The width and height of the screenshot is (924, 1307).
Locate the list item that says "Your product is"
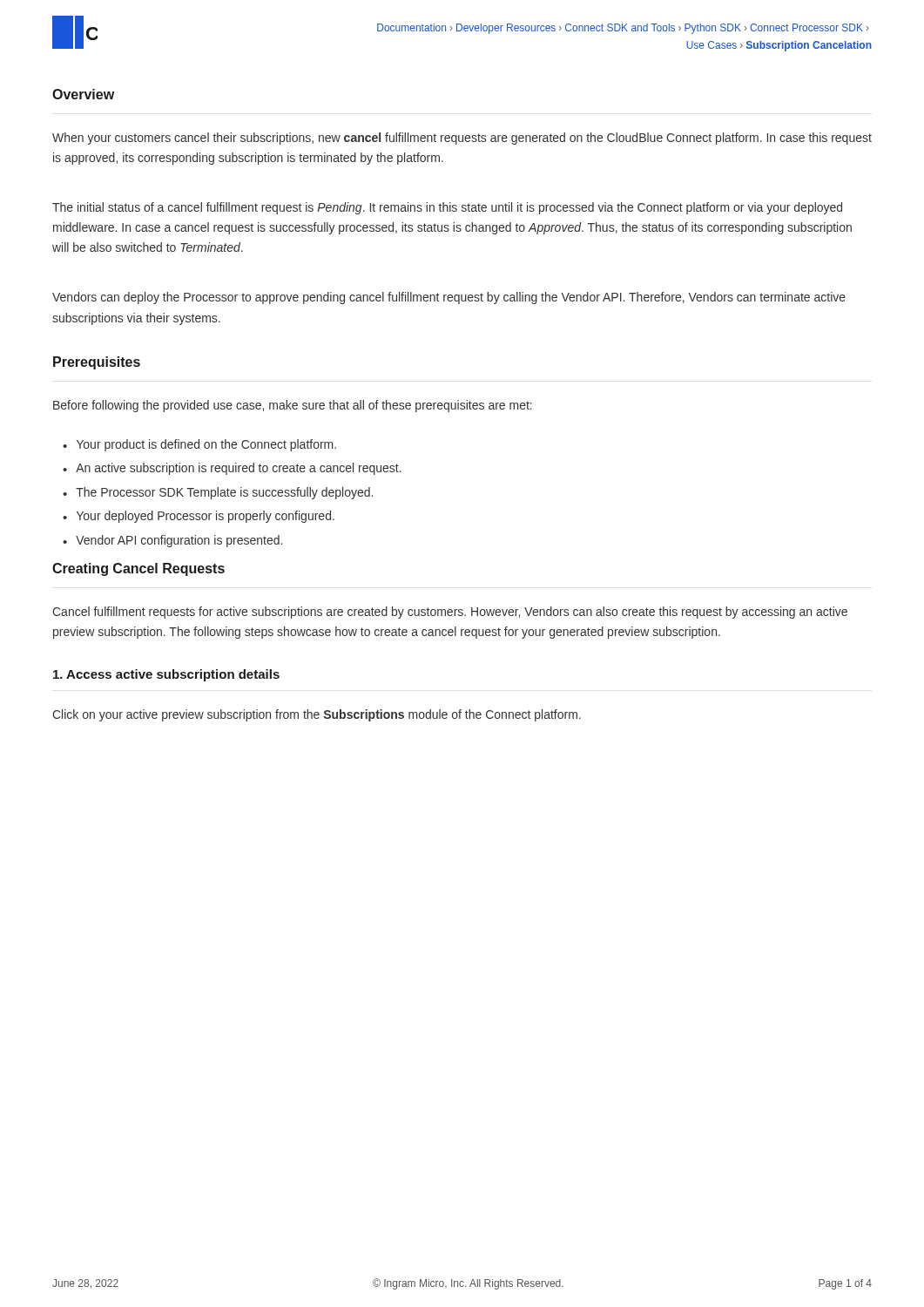pos(207,444)
